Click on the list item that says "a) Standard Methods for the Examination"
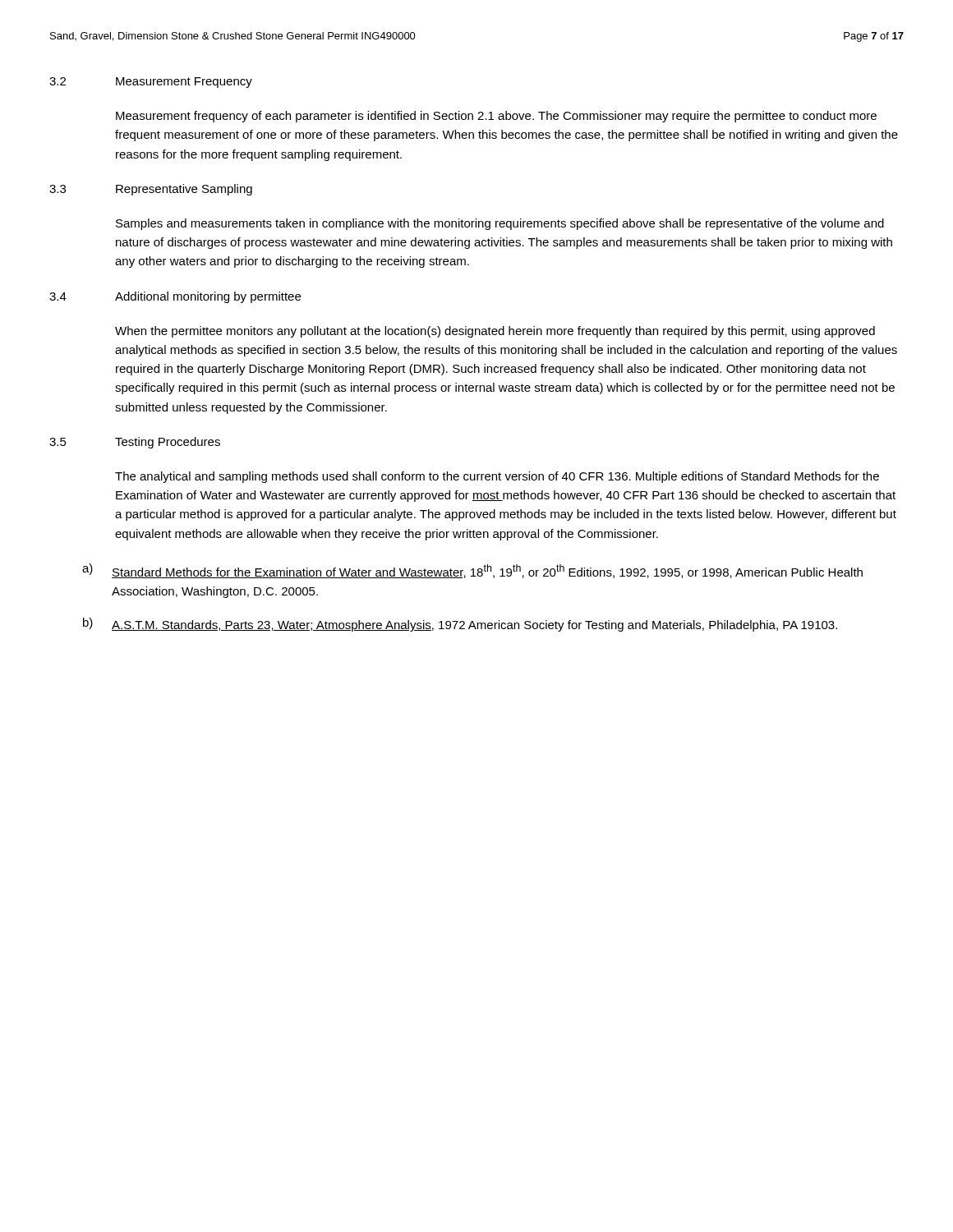This screenshot has height=1232, width=953. pos(493,581)
